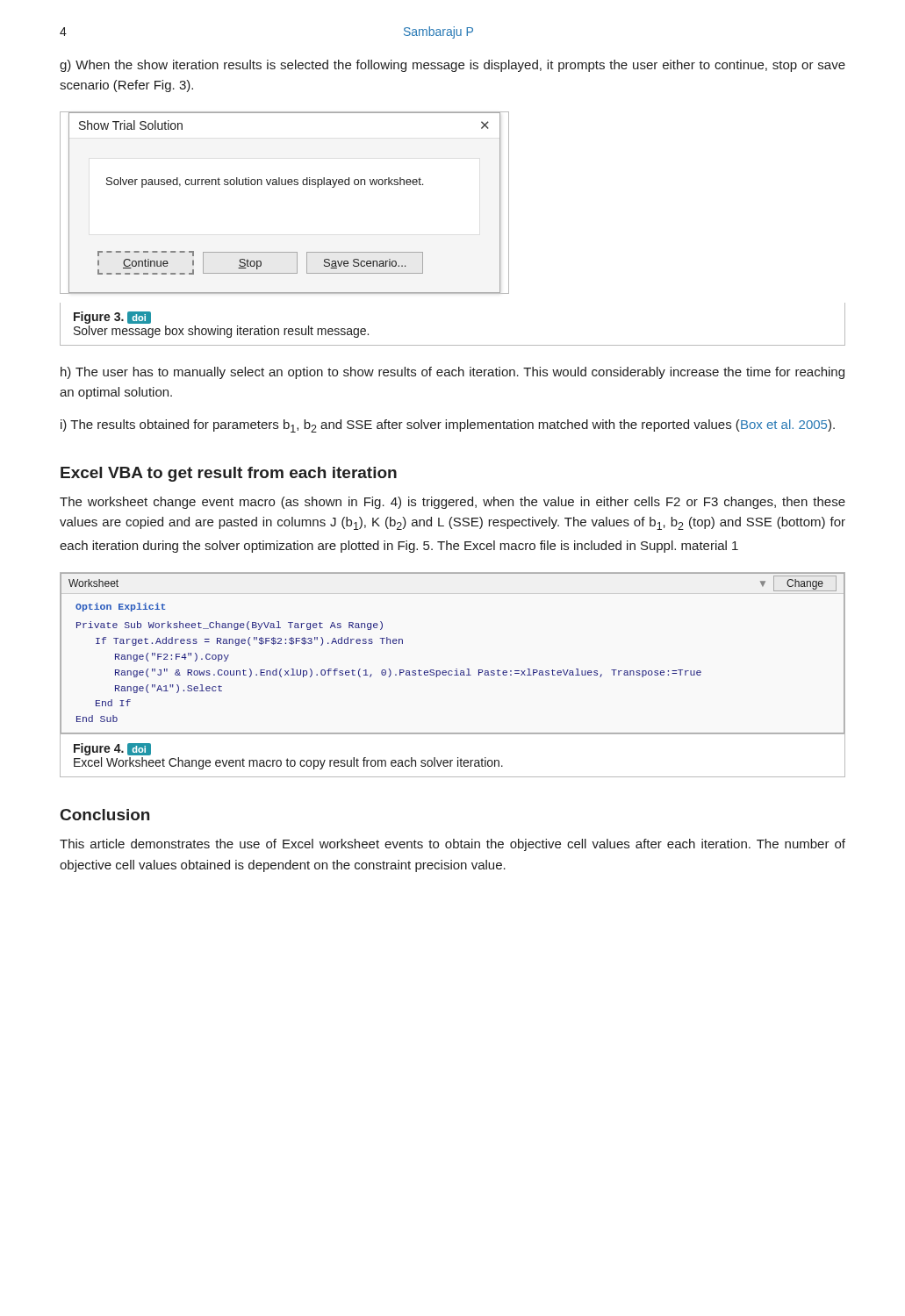Click on the section header with the text "Excel VBA to get"
Viewport: 905px width, 1316px height.
coord(229,472)
